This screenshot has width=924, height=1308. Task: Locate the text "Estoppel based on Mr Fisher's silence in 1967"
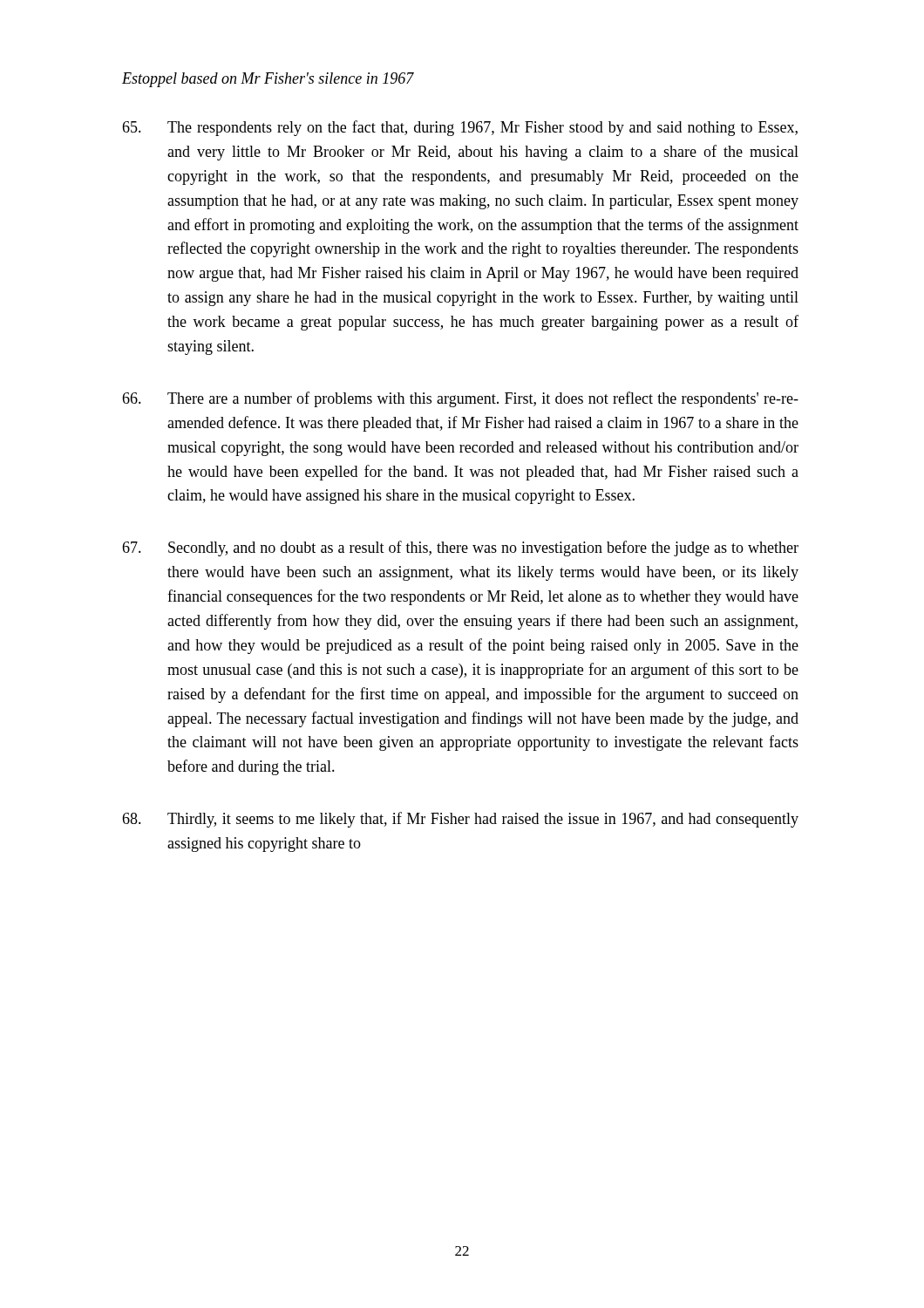[268, 78]
